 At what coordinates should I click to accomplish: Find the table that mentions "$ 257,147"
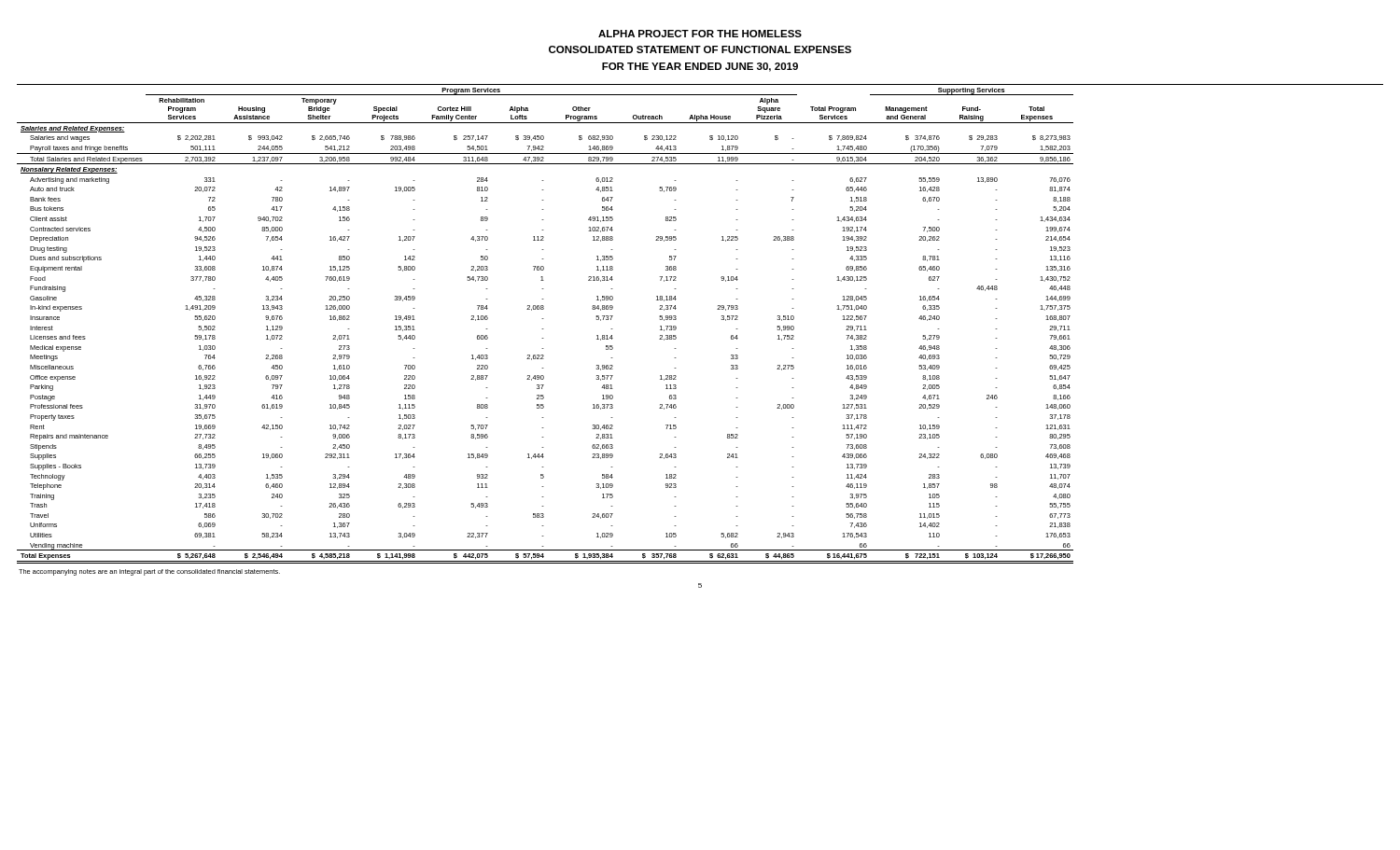click(x=700, y=324)
